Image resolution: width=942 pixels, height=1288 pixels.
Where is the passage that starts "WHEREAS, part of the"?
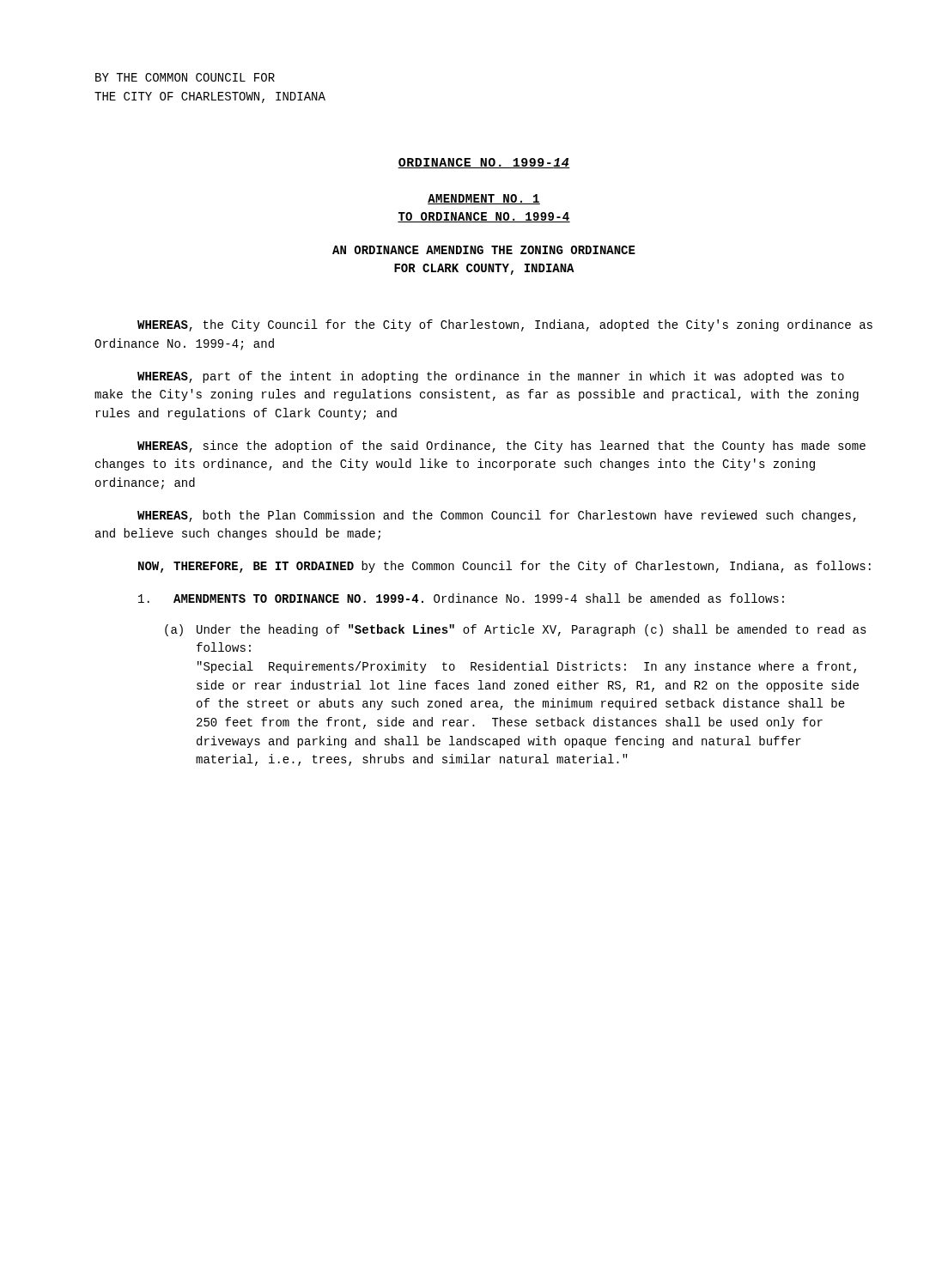click(x=477, y=395)
